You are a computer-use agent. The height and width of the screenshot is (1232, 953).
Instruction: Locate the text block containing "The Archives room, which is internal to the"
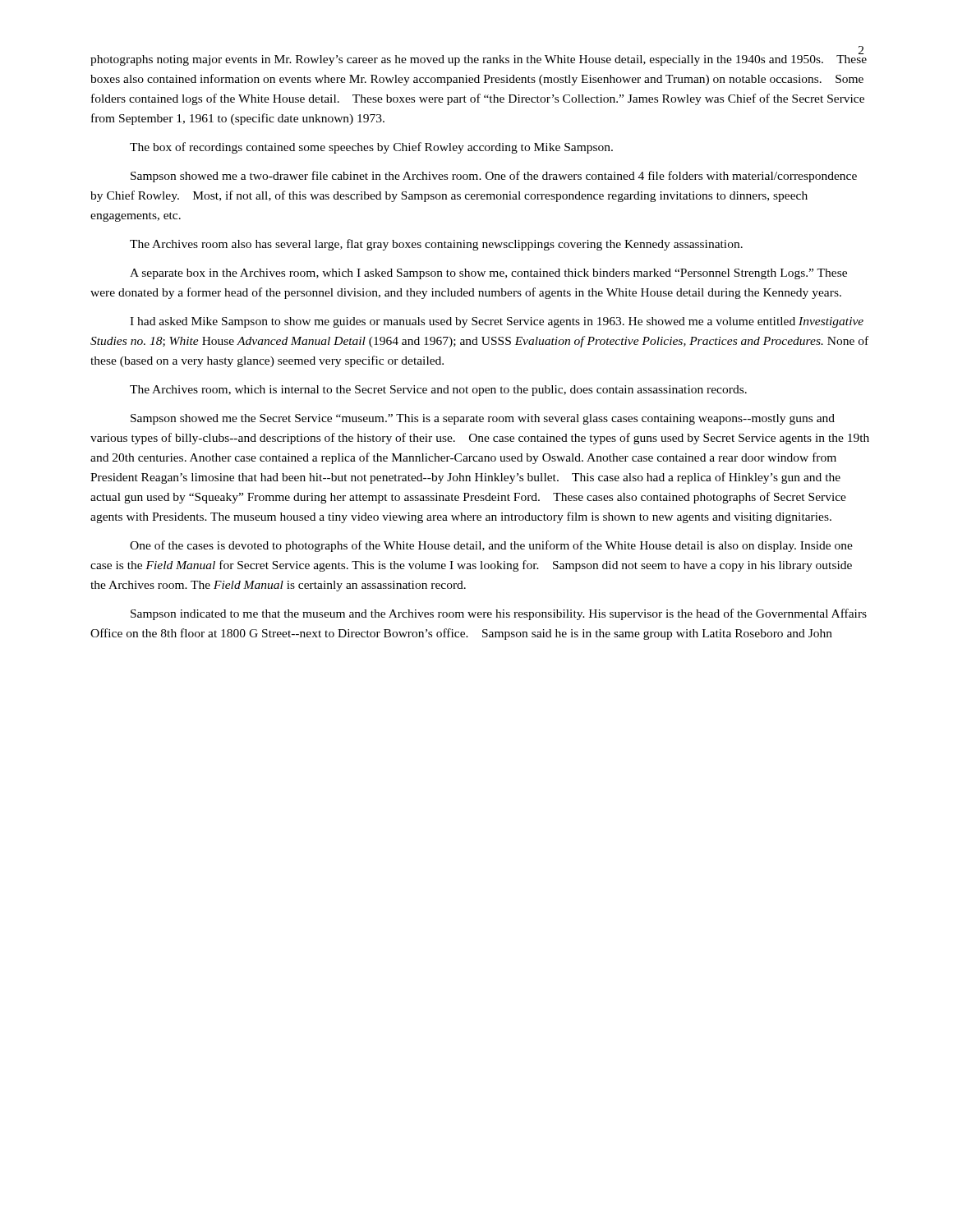(439, 389)
